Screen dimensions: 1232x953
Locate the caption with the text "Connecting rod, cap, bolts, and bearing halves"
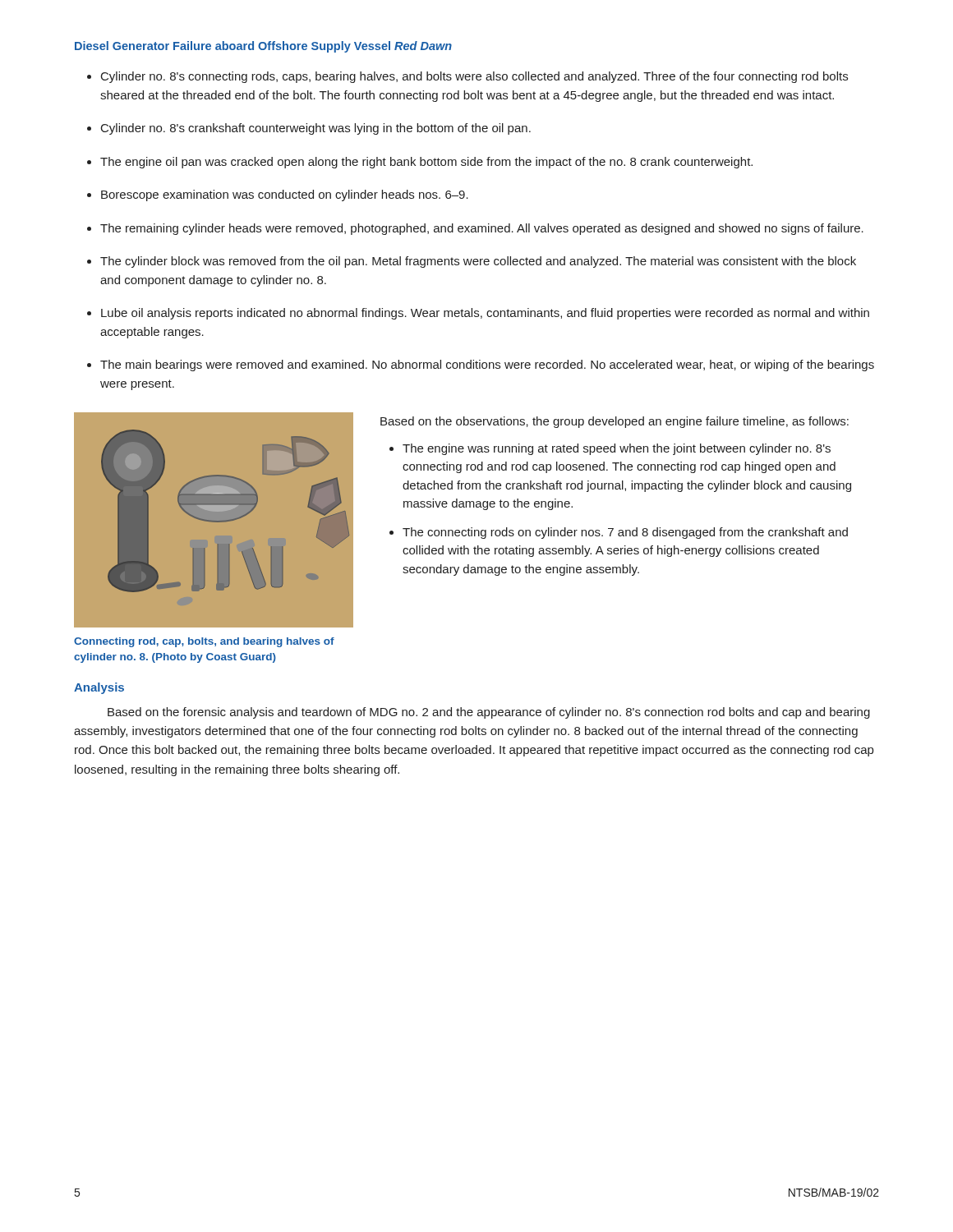click(x=204, y=649)
